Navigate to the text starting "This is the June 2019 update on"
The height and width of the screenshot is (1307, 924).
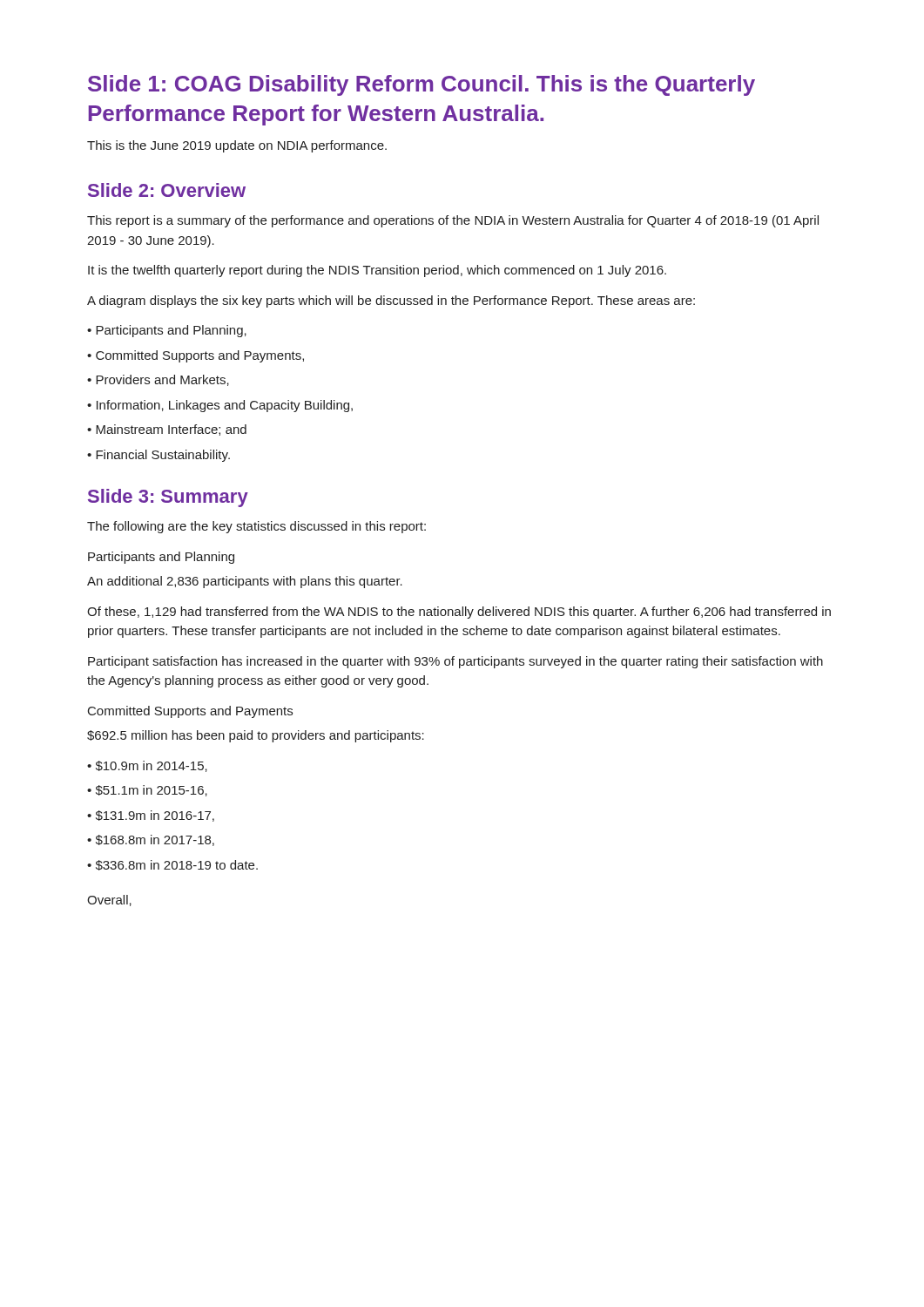237,145
